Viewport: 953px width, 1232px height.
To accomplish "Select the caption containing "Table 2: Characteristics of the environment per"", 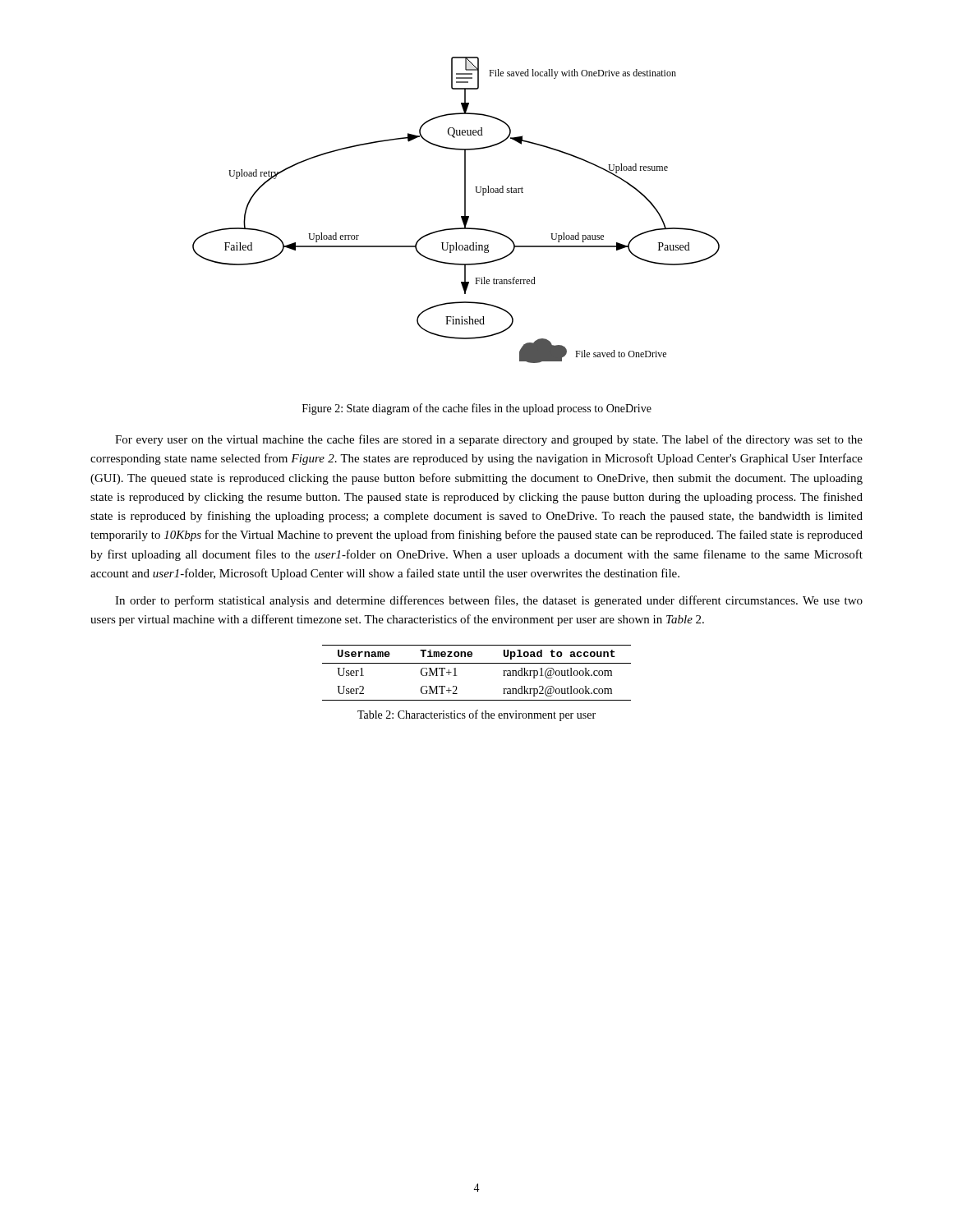I will 476,715.
